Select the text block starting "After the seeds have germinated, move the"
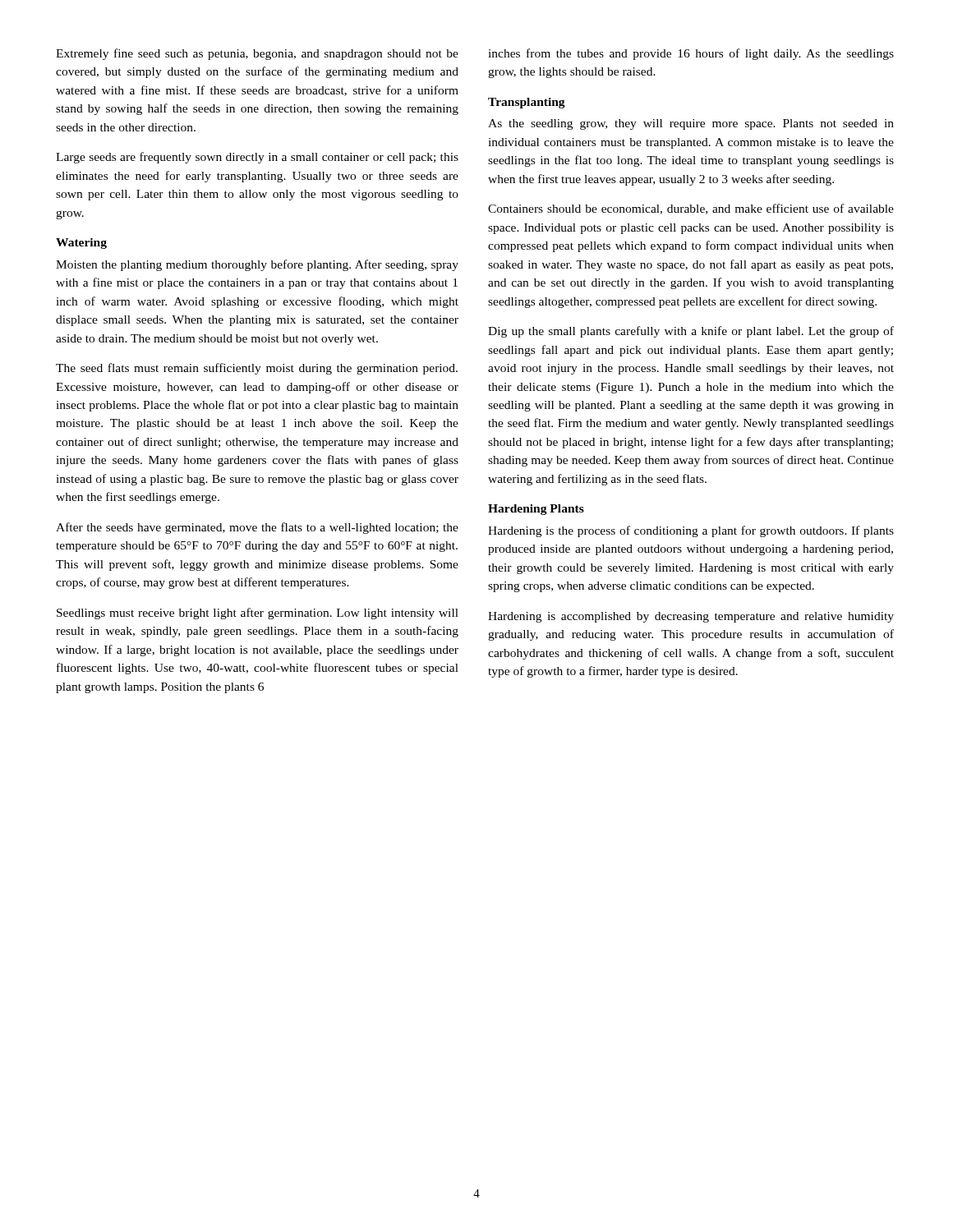Viewport: 953px width, 1232px height. 257,555
